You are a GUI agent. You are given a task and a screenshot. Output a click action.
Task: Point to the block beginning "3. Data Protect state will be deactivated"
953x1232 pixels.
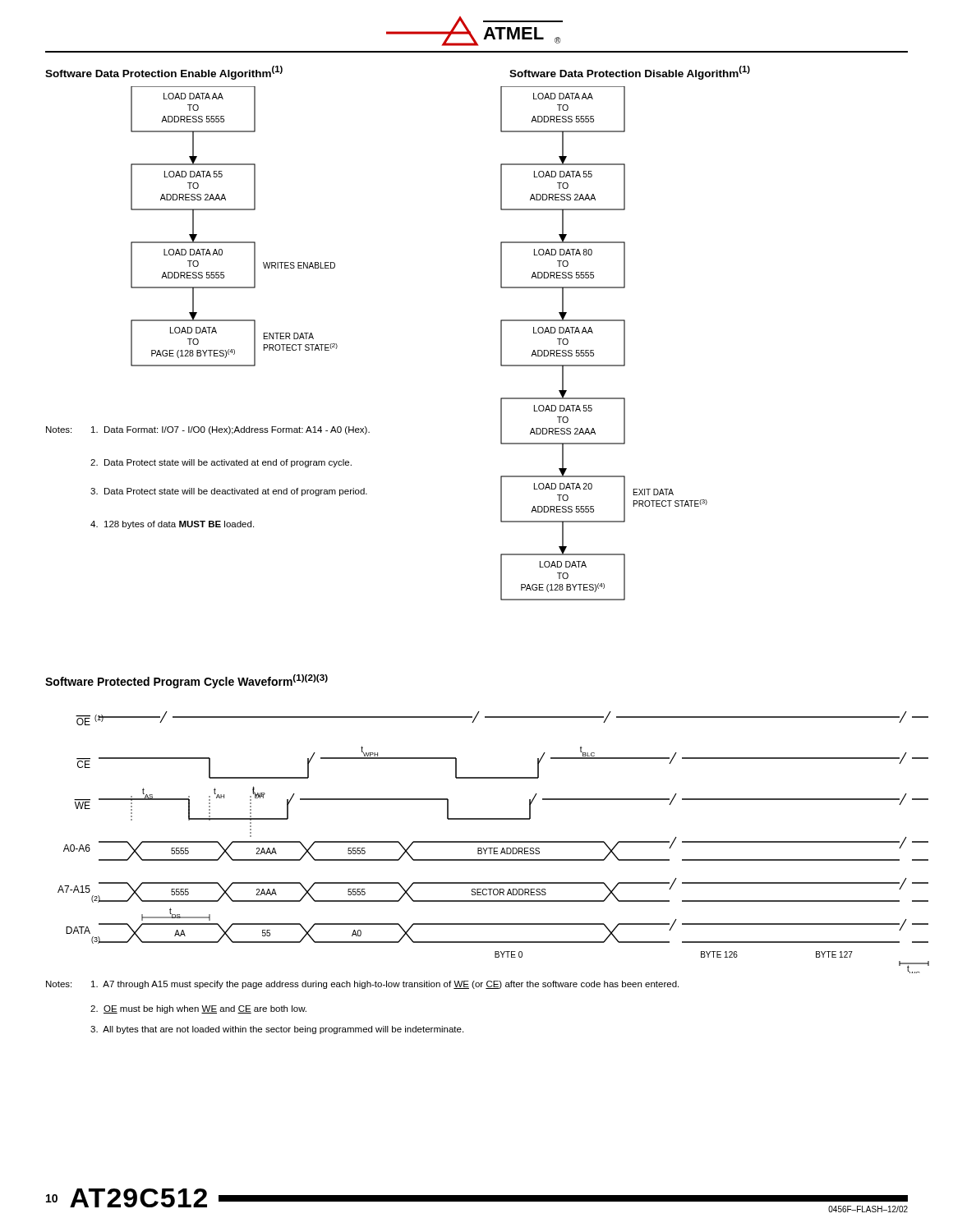coord(229,491)
